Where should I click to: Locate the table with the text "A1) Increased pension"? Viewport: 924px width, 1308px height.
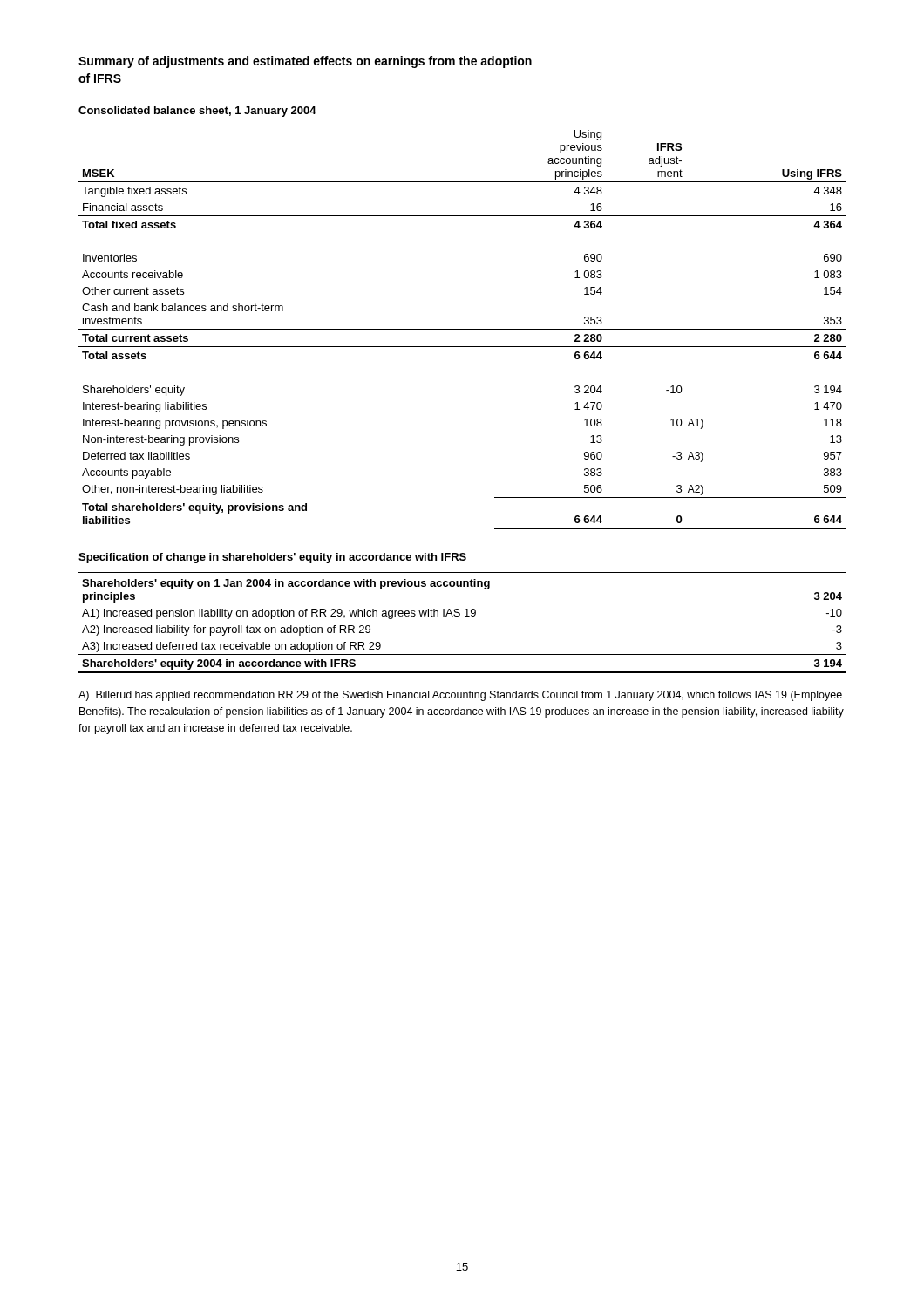point(462,623)
